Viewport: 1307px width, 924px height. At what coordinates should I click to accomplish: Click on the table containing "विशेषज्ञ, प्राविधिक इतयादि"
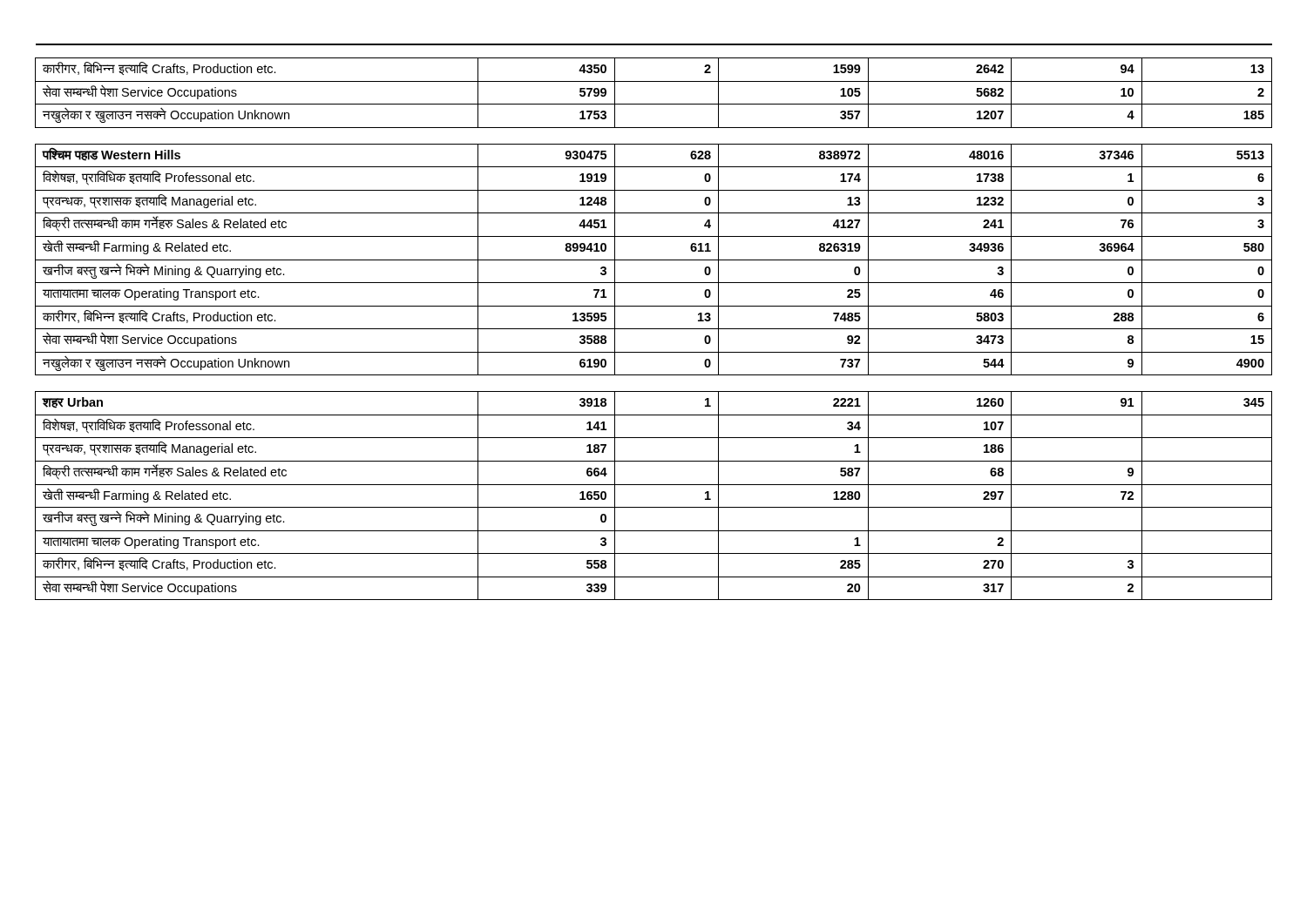654,322
